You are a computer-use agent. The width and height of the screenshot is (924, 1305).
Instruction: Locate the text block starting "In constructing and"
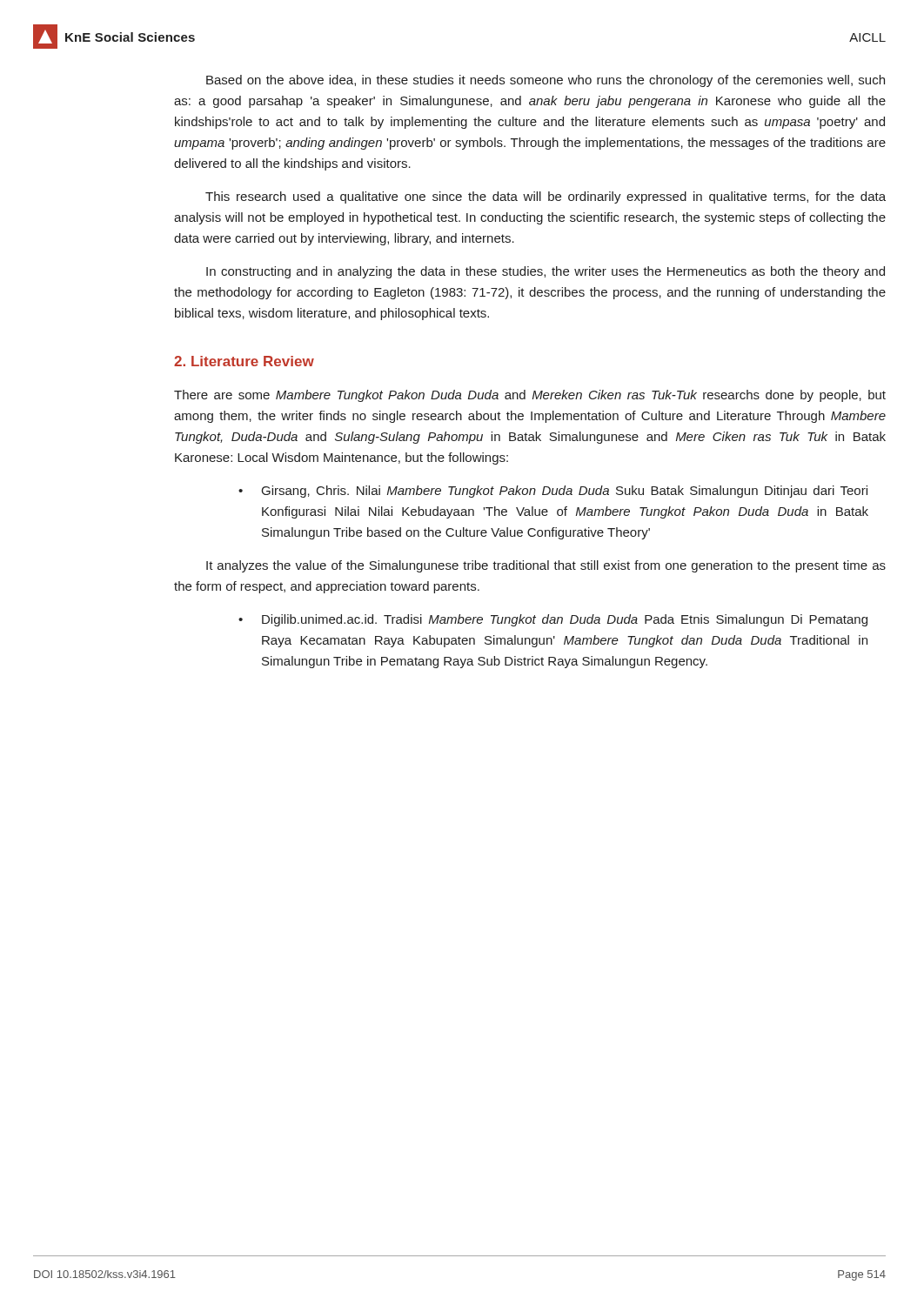point(530,292)
